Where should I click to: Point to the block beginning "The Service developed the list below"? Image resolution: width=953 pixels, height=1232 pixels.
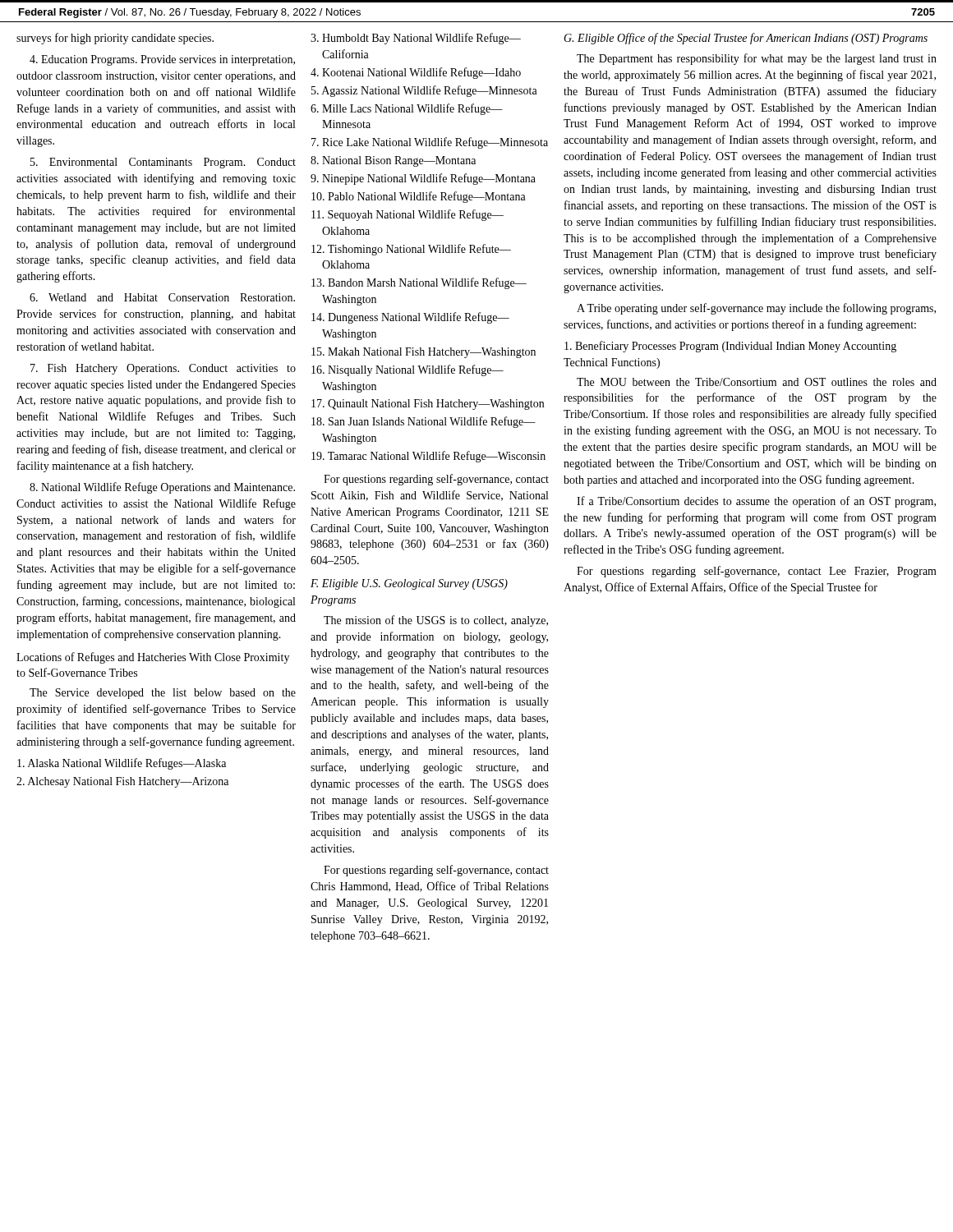[156, 718]
